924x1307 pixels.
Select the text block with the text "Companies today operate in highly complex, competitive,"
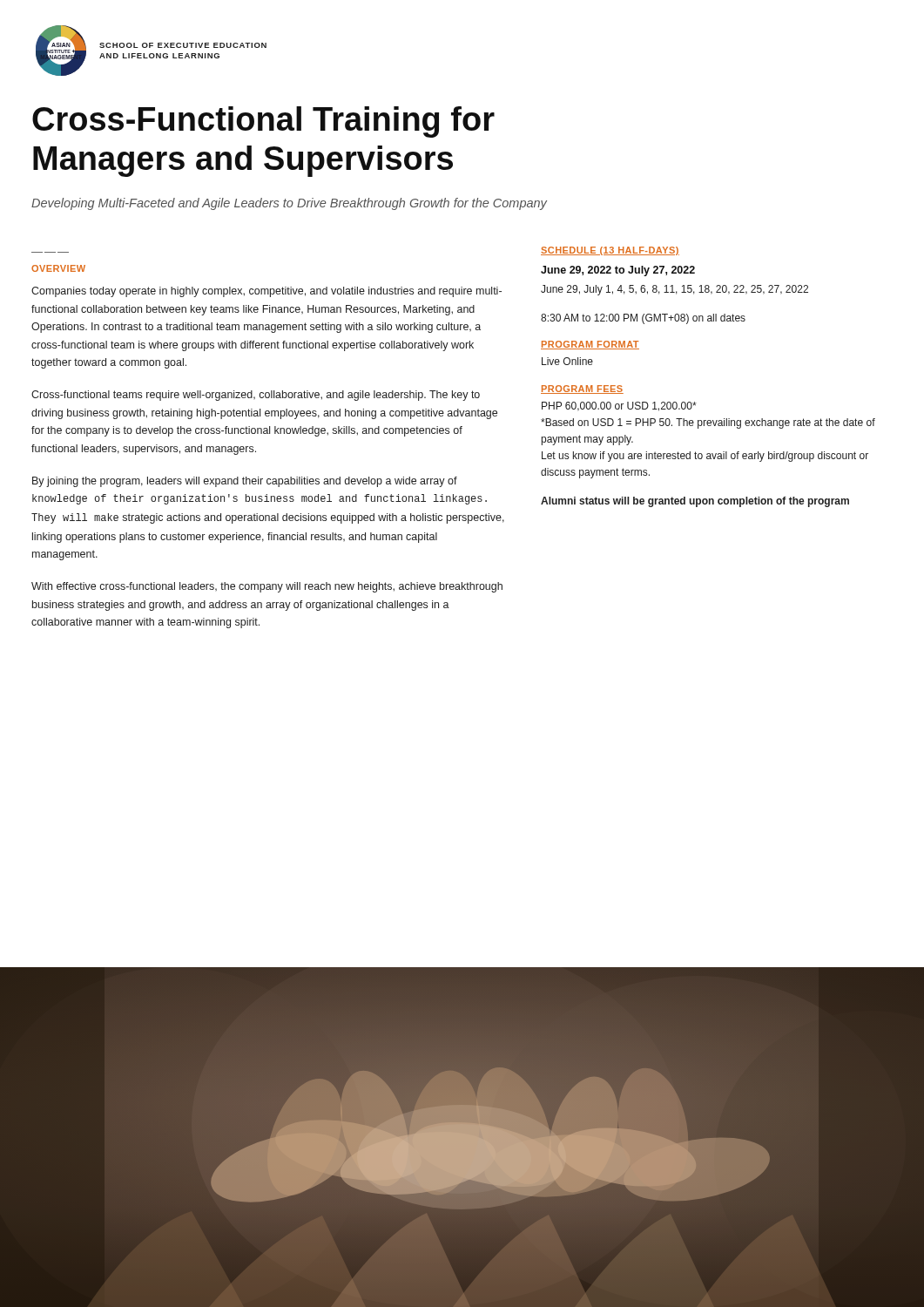click(267, 327)
